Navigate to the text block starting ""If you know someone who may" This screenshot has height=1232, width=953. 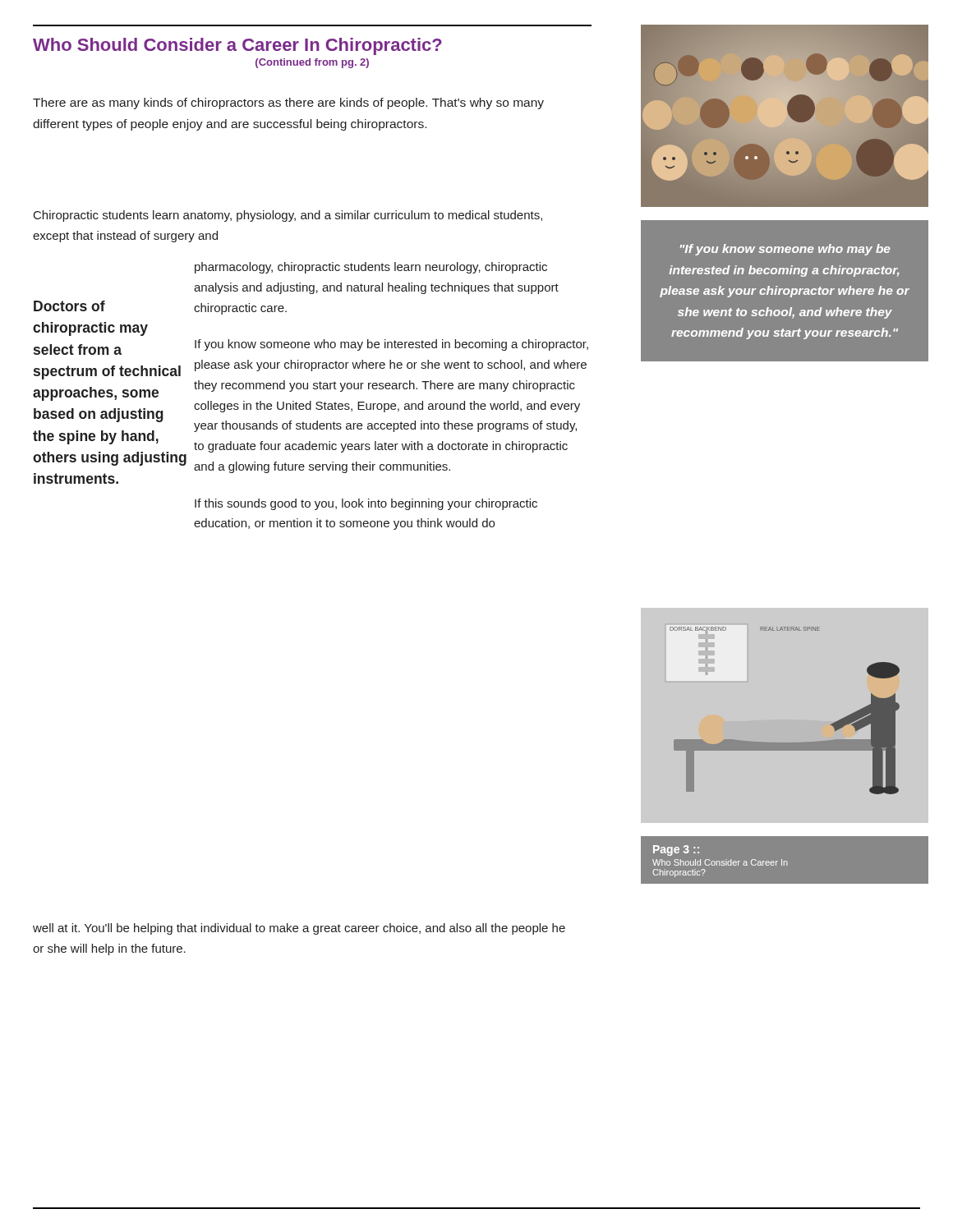click(x=785, y=291)
